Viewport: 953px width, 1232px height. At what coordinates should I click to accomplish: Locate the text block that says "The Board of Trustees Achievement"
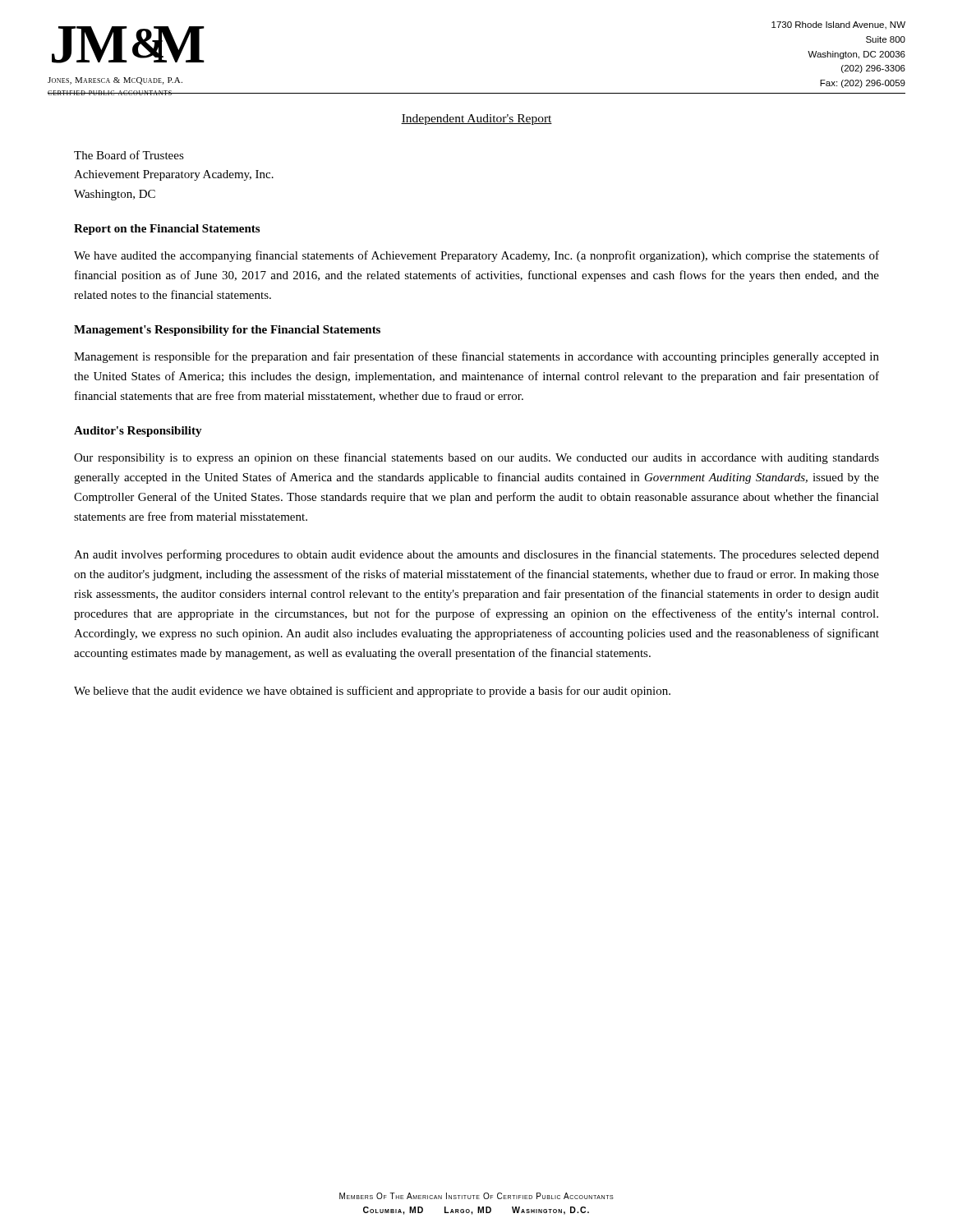point(174,174)
